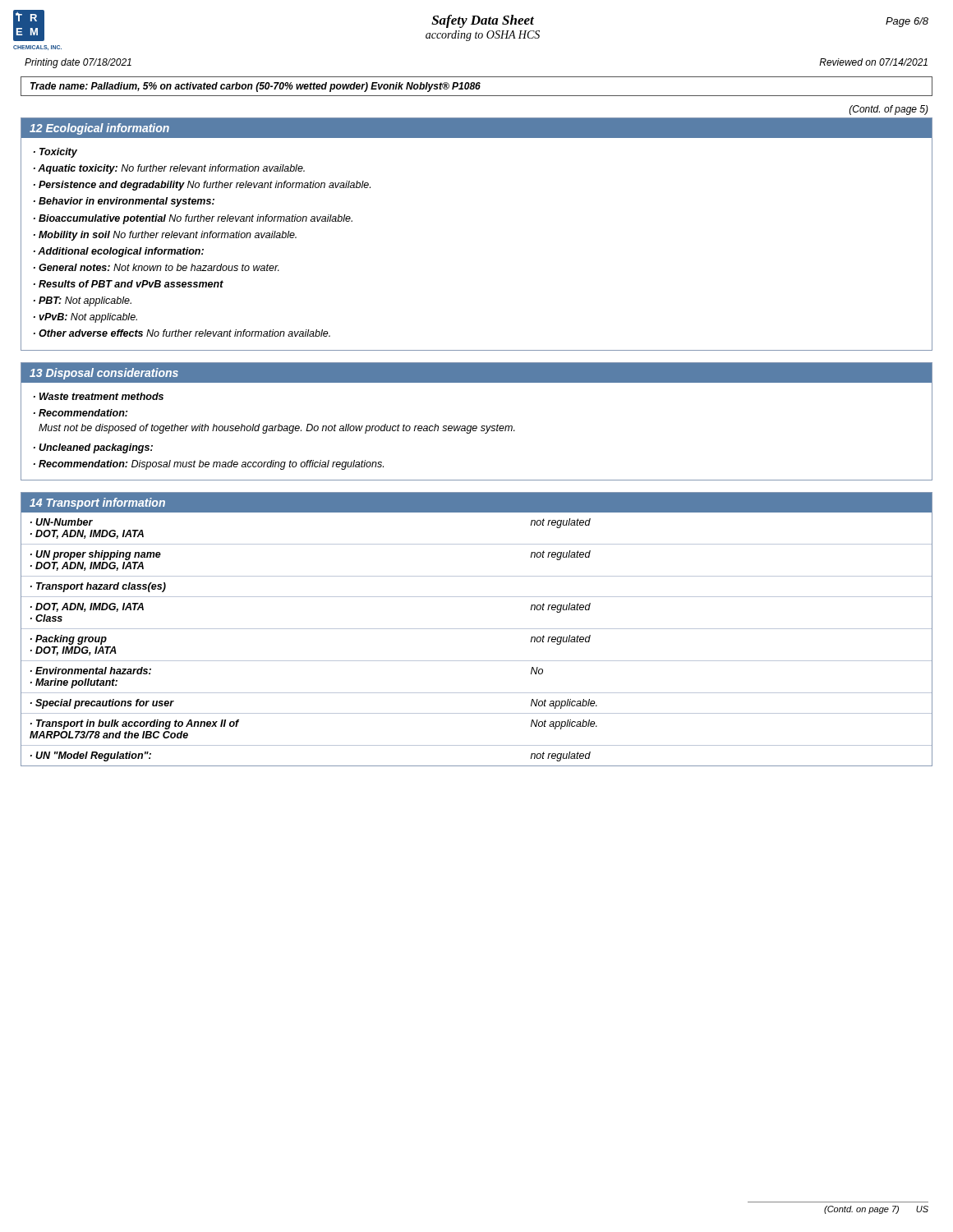The height and width of the screenshot is (1232, 953).
Task: Click on the list item containing "· Additional ecological information:"
Action: [x=119, y=251]
